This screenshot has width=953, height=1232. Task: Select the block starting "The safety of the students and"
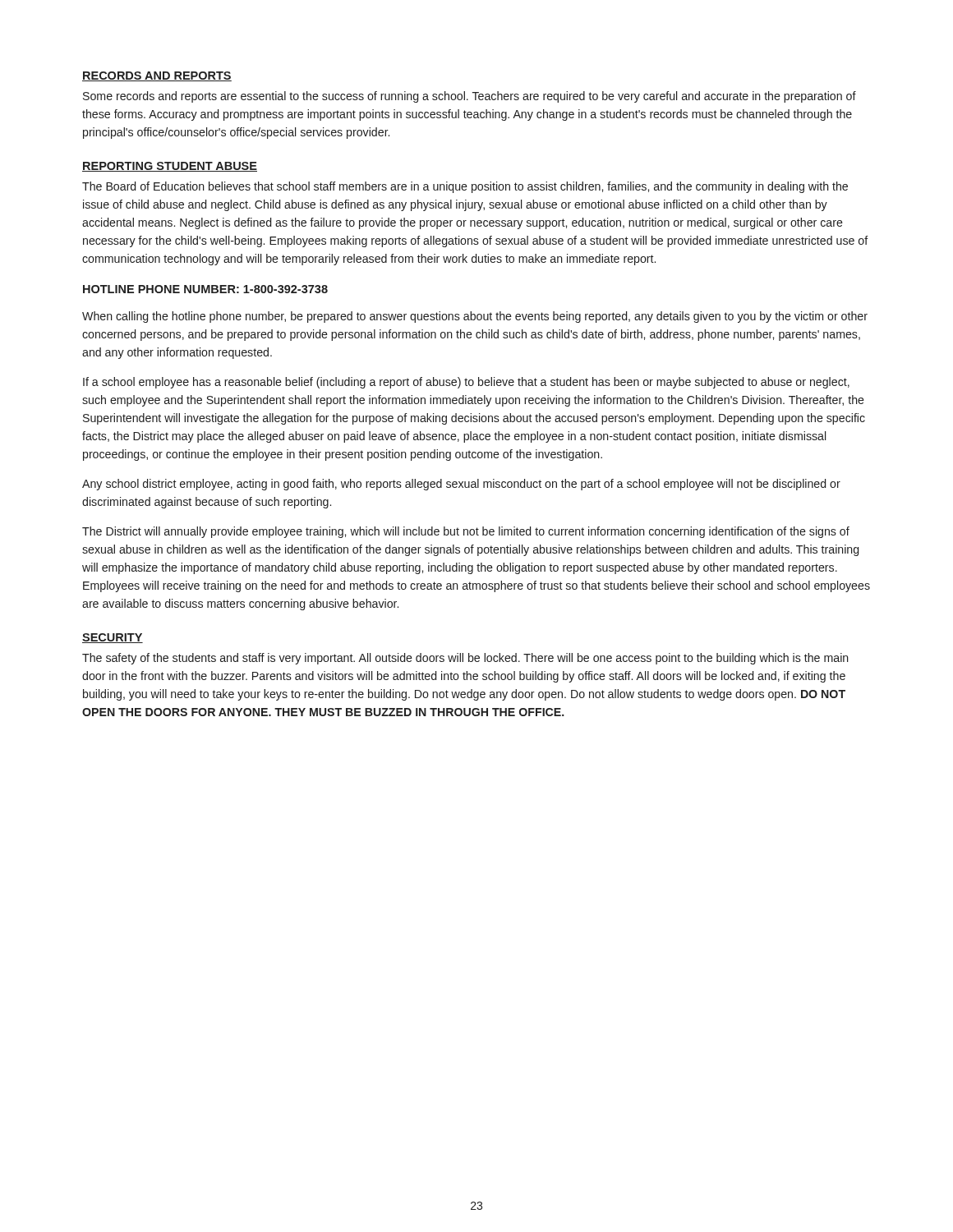coord(465,685)
